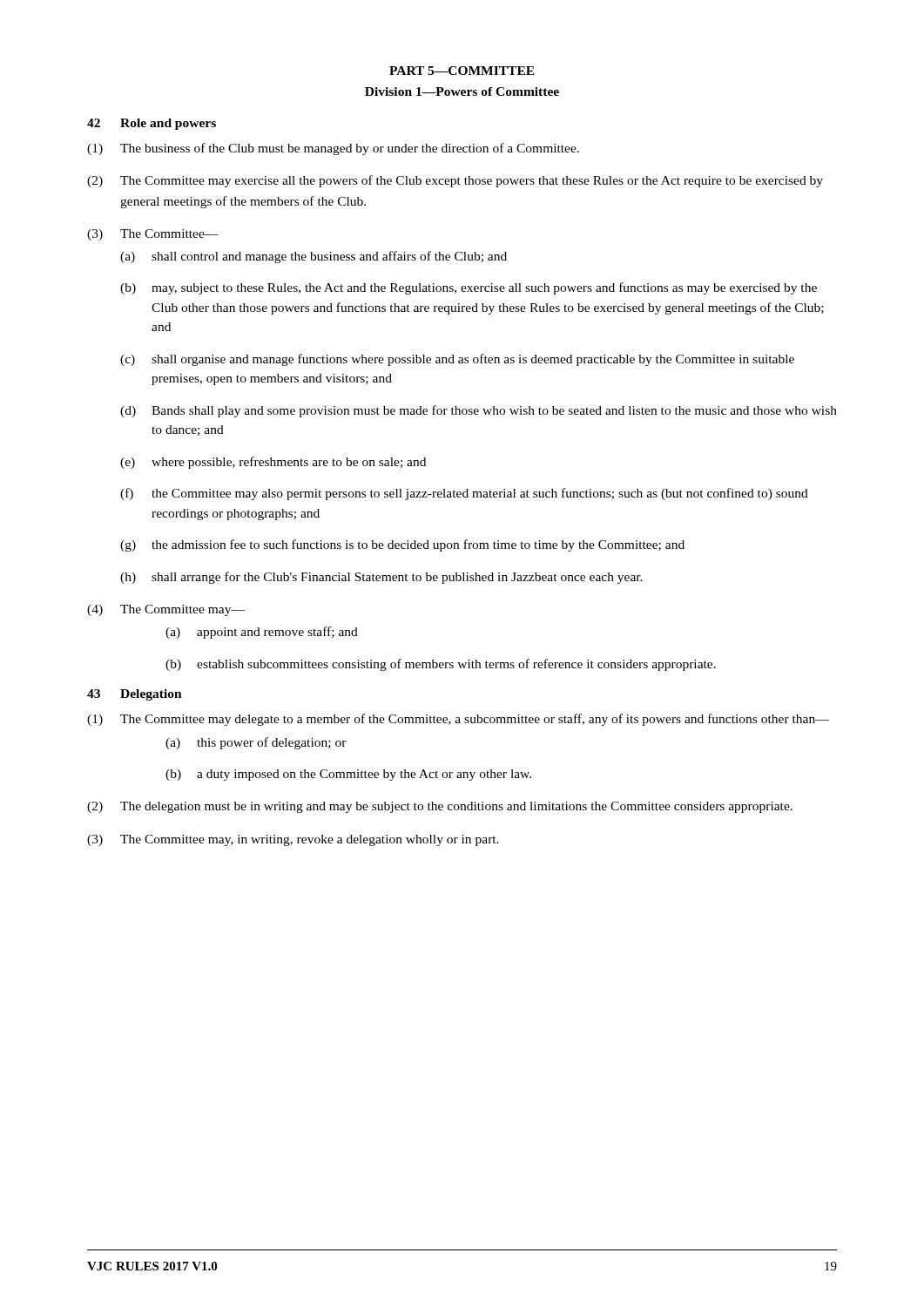924x1307 pixels.
Task: Locate the text block starting "(g) the admission fee to such"
Action: pyautogui.click(x=479, y=545)
